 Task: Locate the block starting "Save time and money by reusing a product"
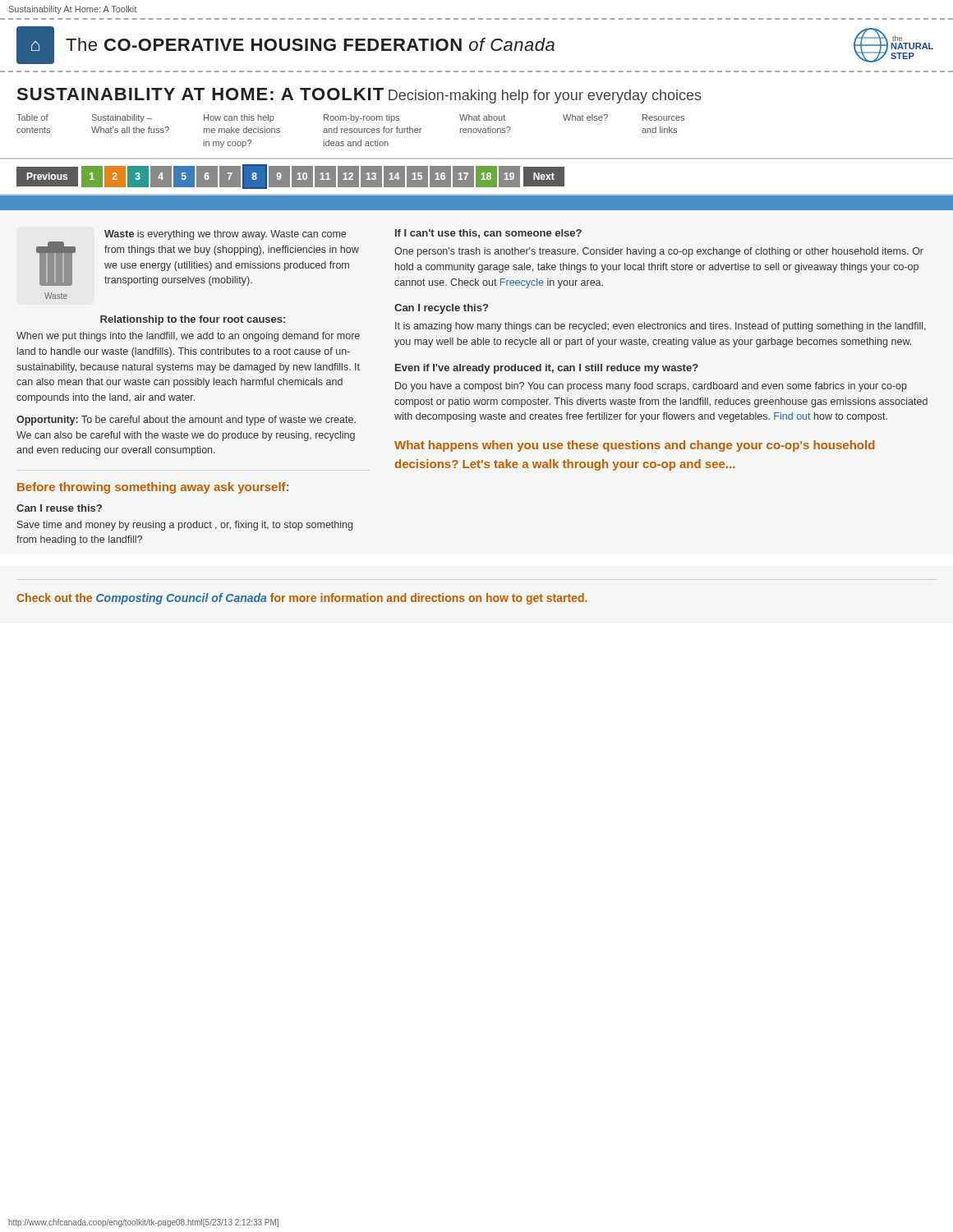click(x=185, y=532)
